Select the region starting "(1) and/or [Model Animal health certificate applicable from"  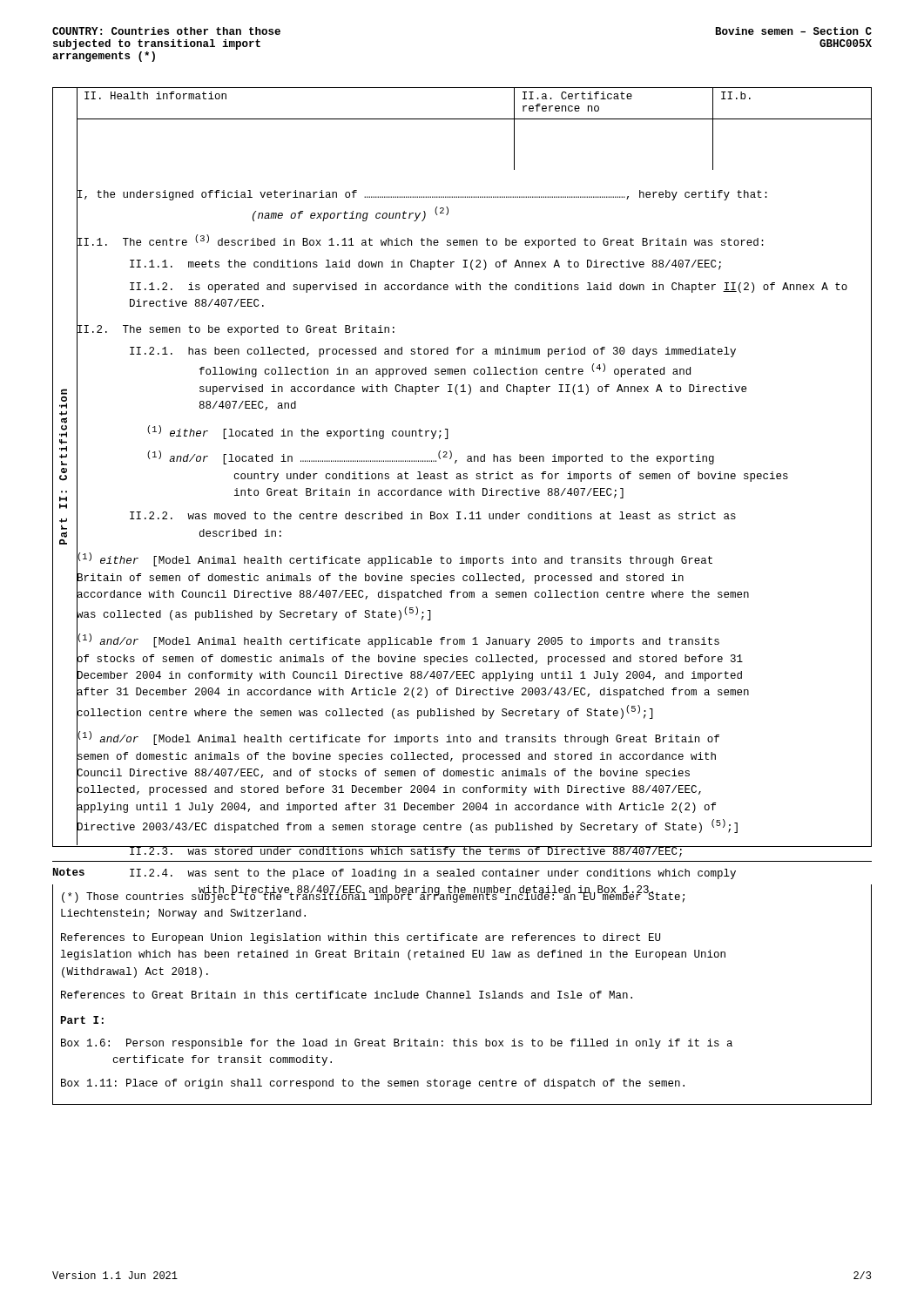coord(413,676)
